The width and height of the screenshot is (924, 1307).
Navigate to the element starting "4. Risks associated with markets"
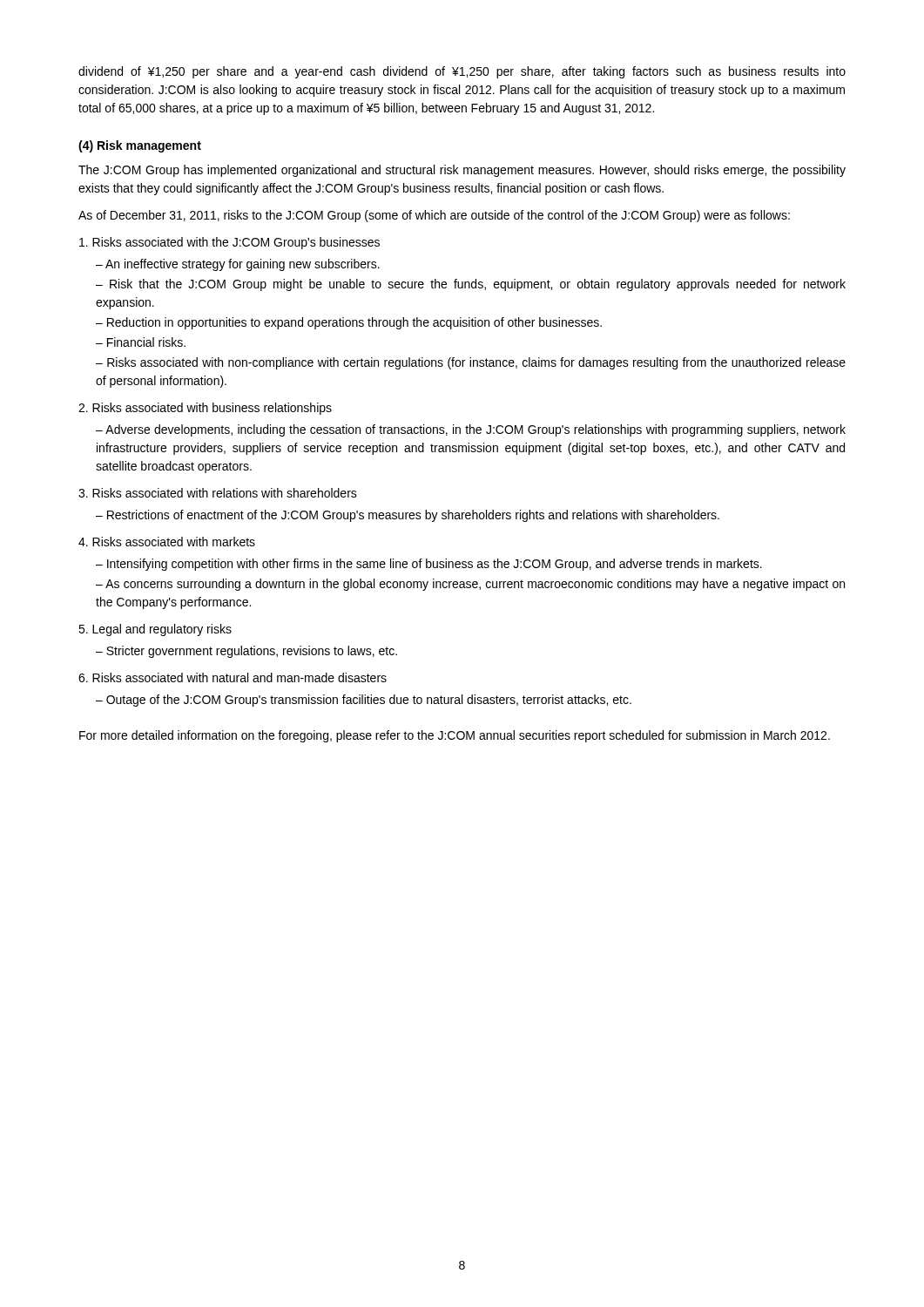[167, 542]
